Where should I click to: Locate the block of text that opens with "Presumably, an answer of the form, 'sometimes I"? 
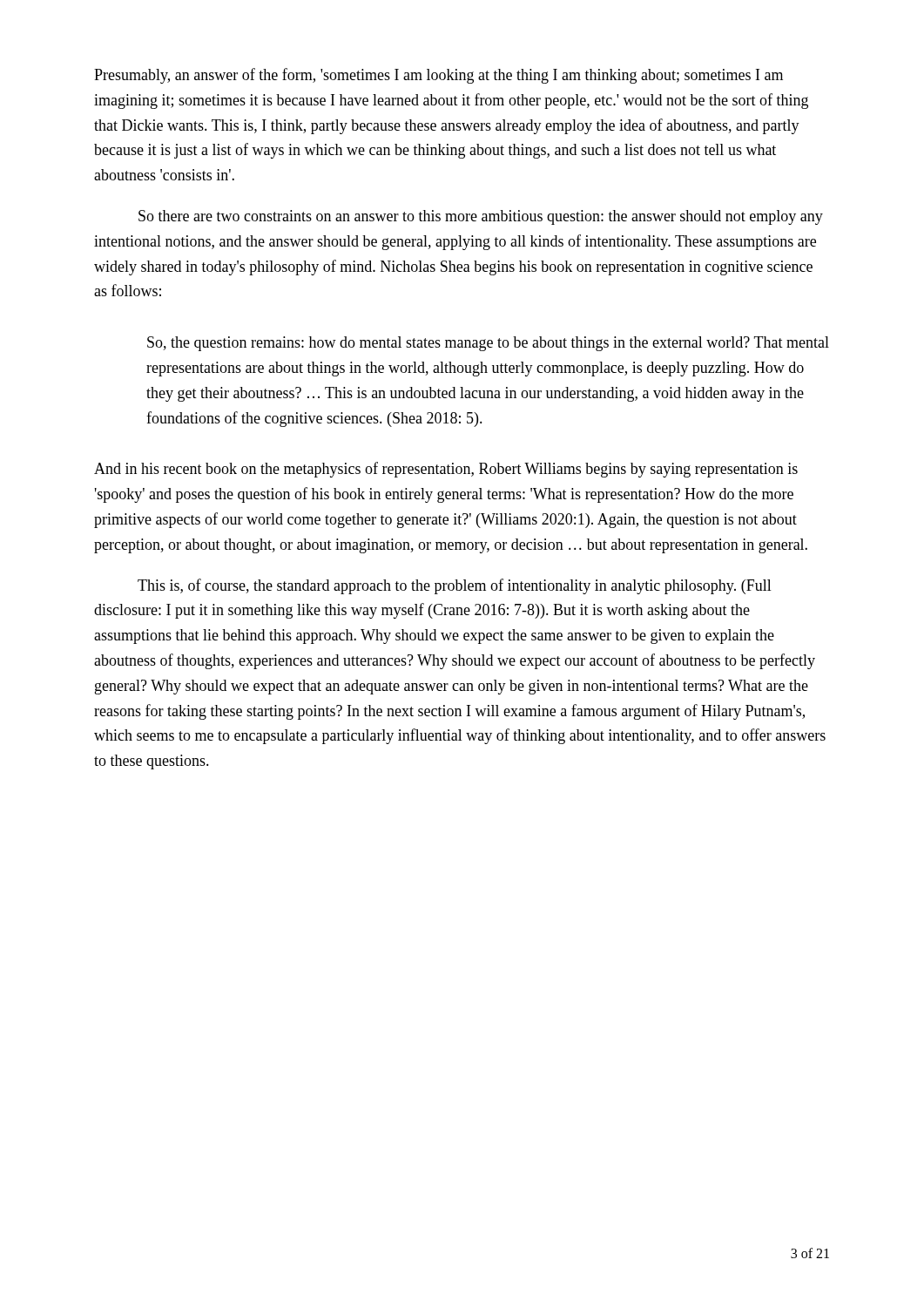tap(462, 125)
